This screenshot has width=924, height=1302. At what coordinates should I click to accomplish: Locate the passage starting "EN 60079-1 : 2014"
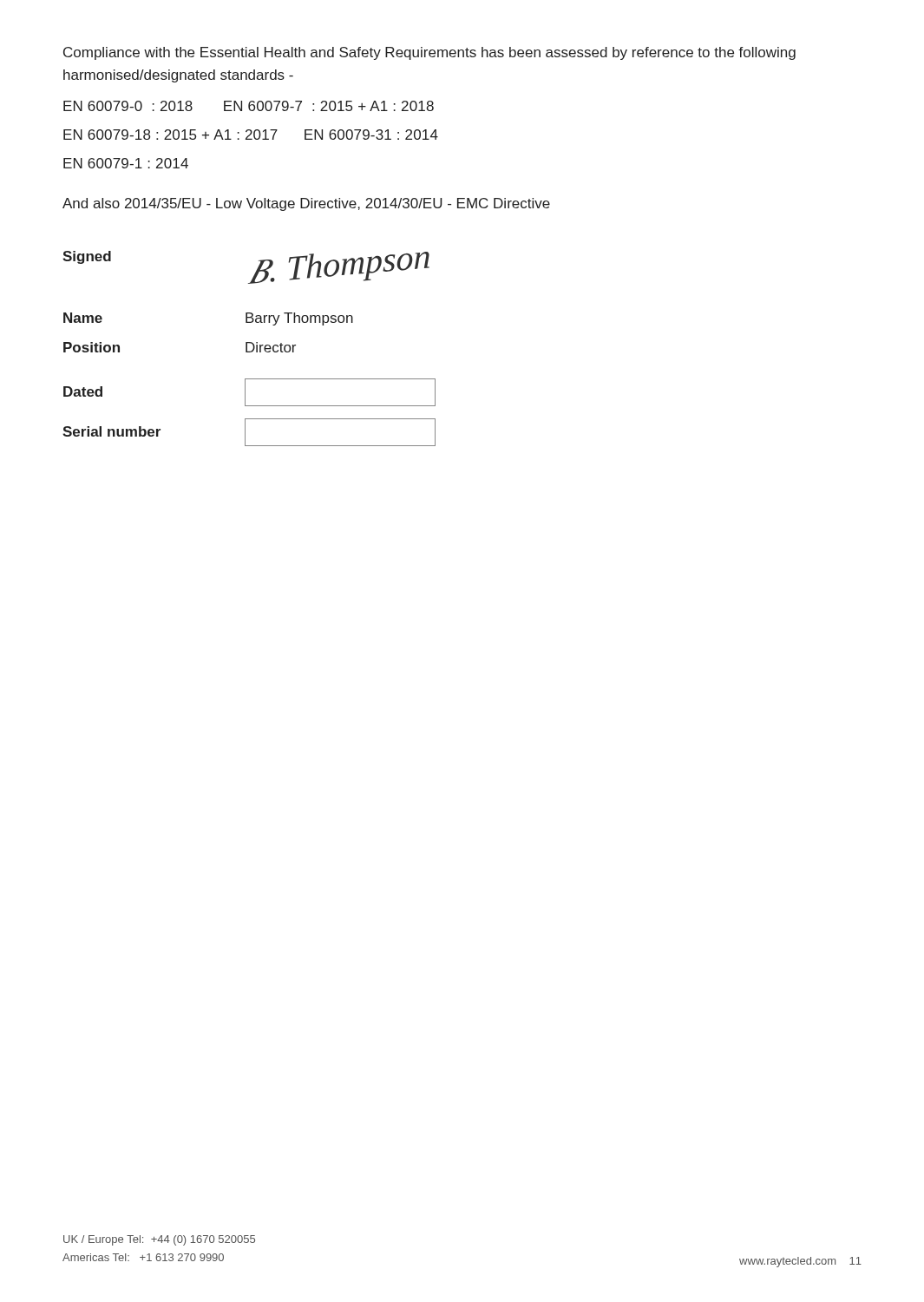coord(126,163)
